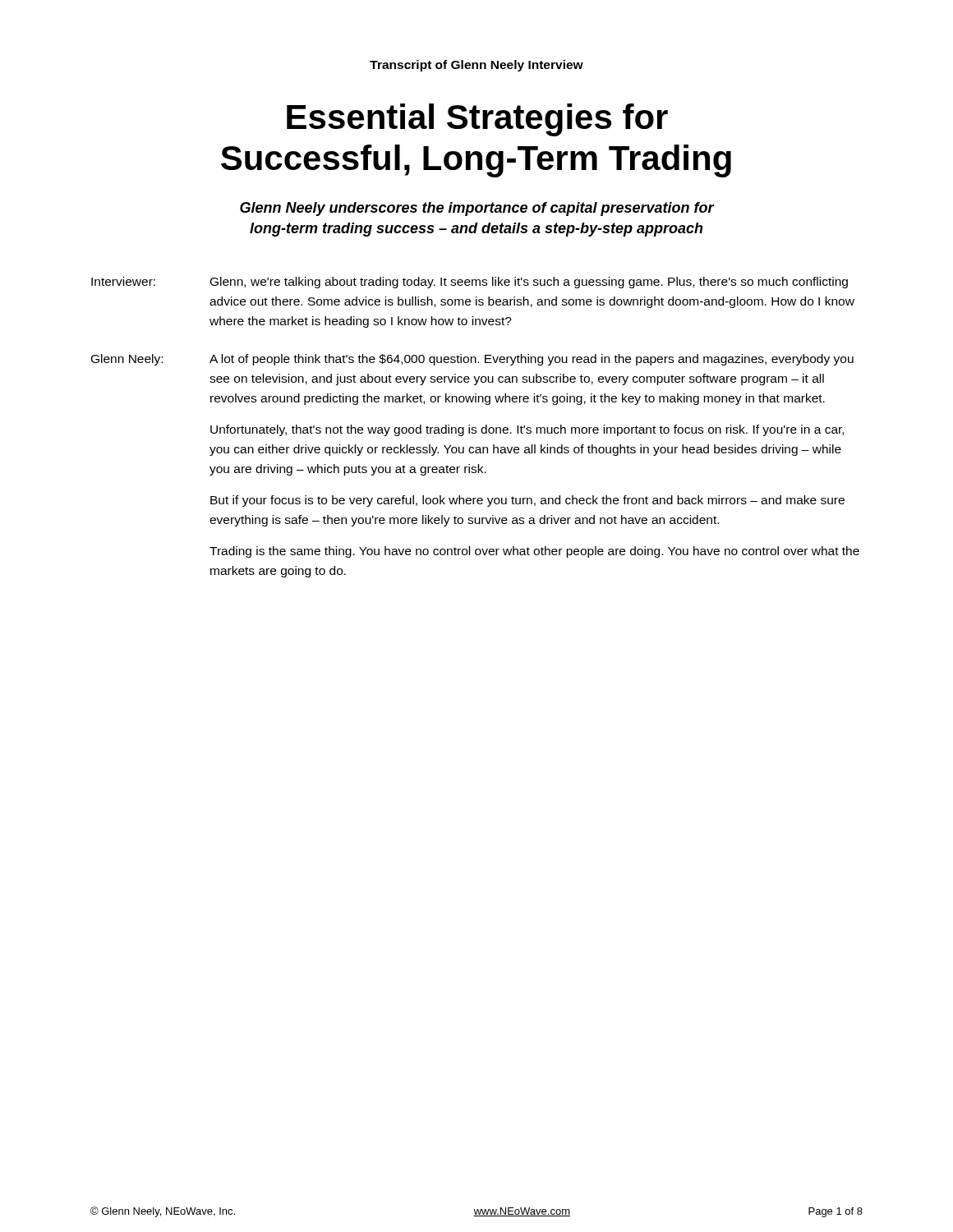Click on the text starting "Glenn Neely underscores"
Image resolution: width=953 pixels, height=1232 pixels.
click(476, 218)
